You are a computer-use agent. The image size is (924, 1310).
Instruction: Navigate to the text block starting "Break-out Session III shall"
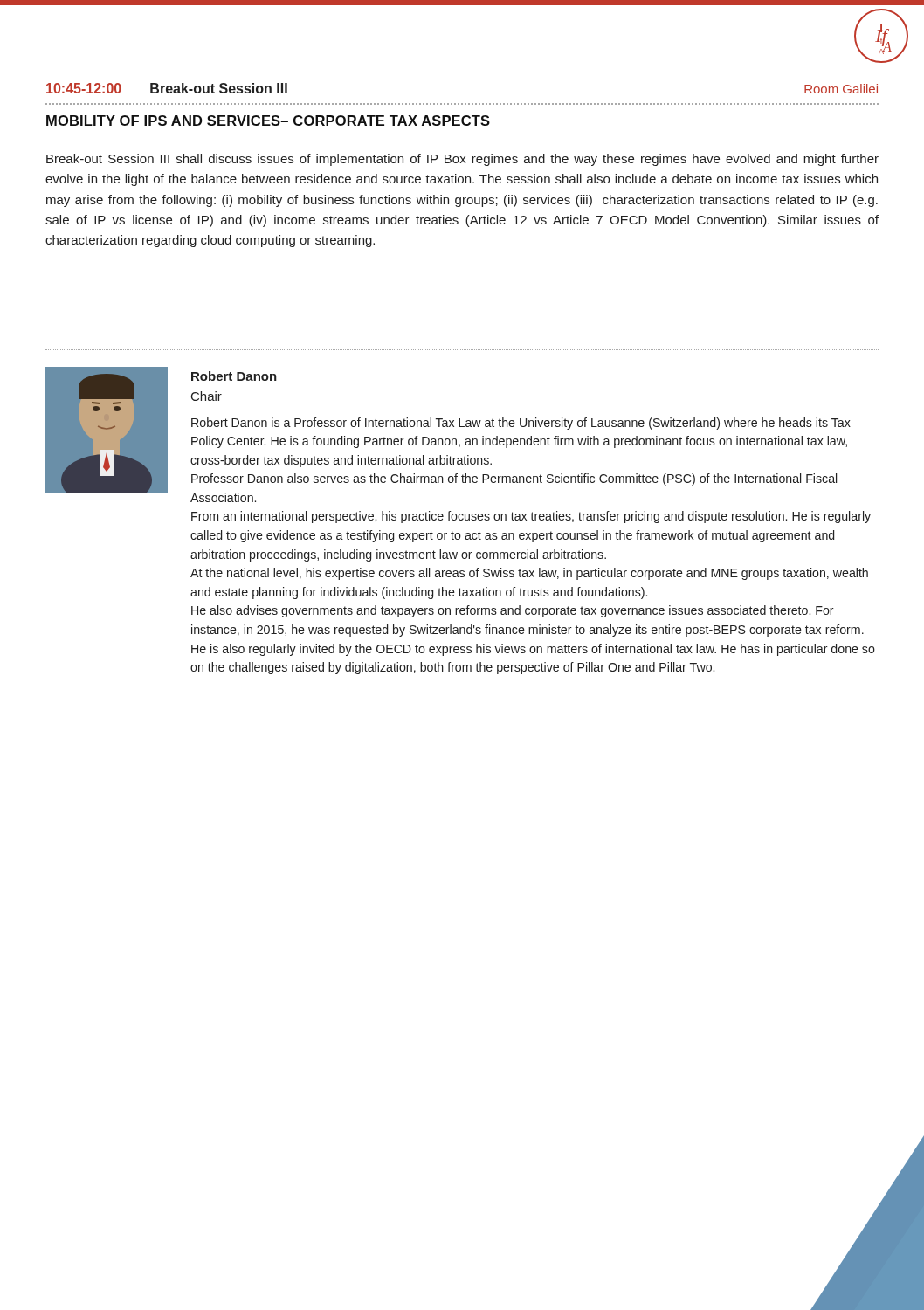(x=462, y=199)
